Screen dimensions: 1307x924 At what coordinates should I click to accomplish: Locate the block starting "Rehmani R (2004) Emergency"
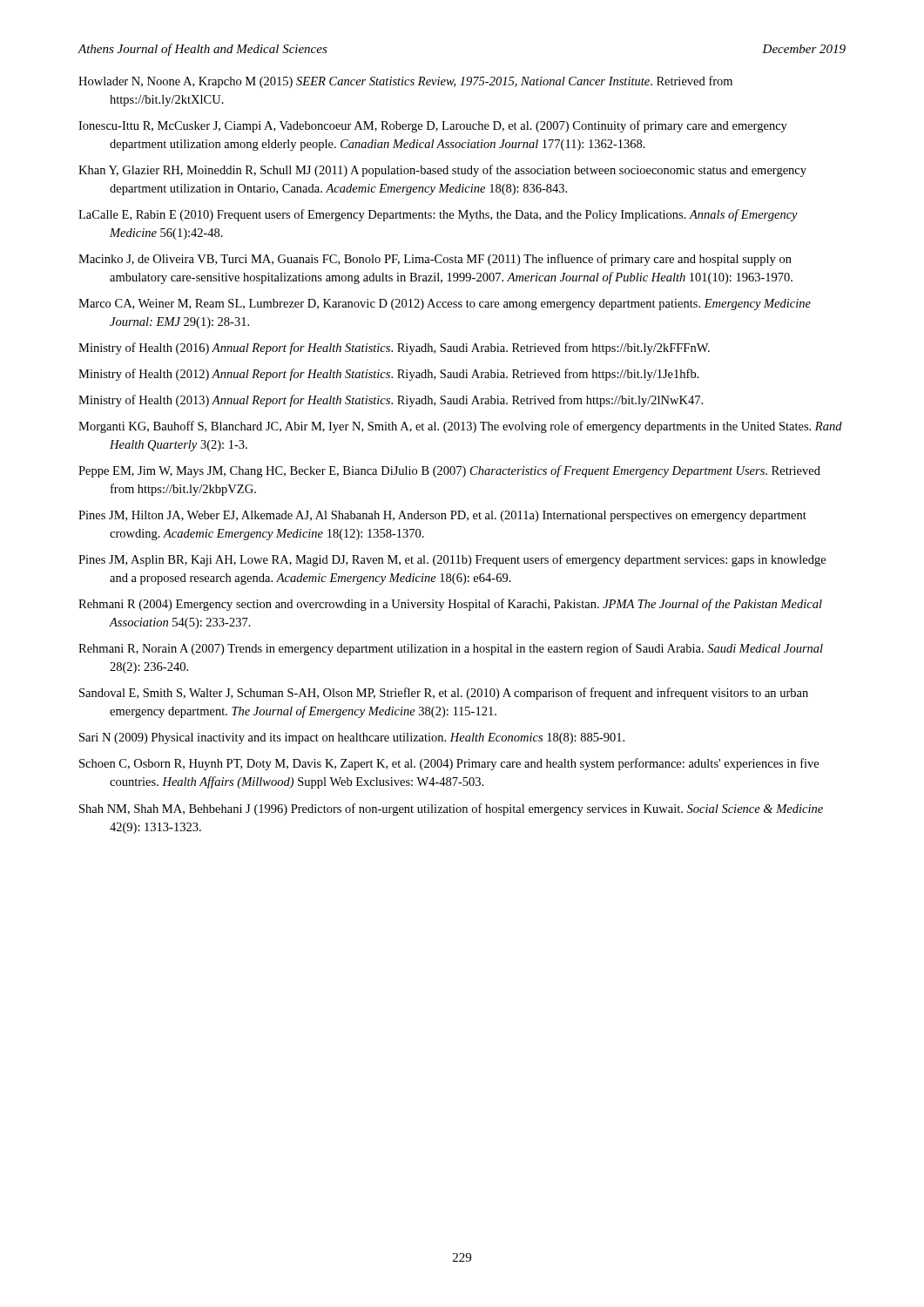[450, 613]
